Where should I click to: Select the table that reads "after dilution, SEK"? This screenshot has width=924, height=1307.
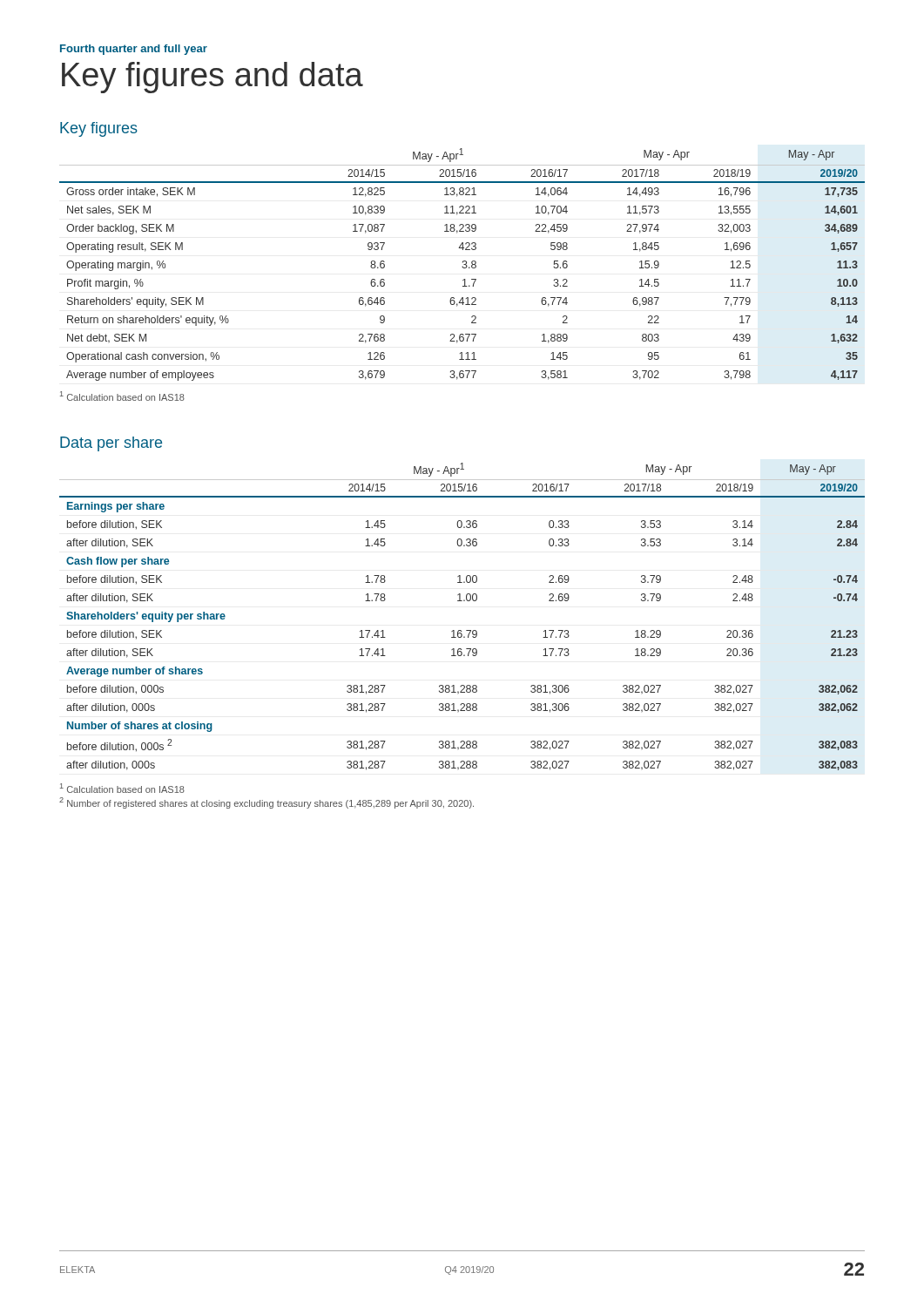point(462,617)
